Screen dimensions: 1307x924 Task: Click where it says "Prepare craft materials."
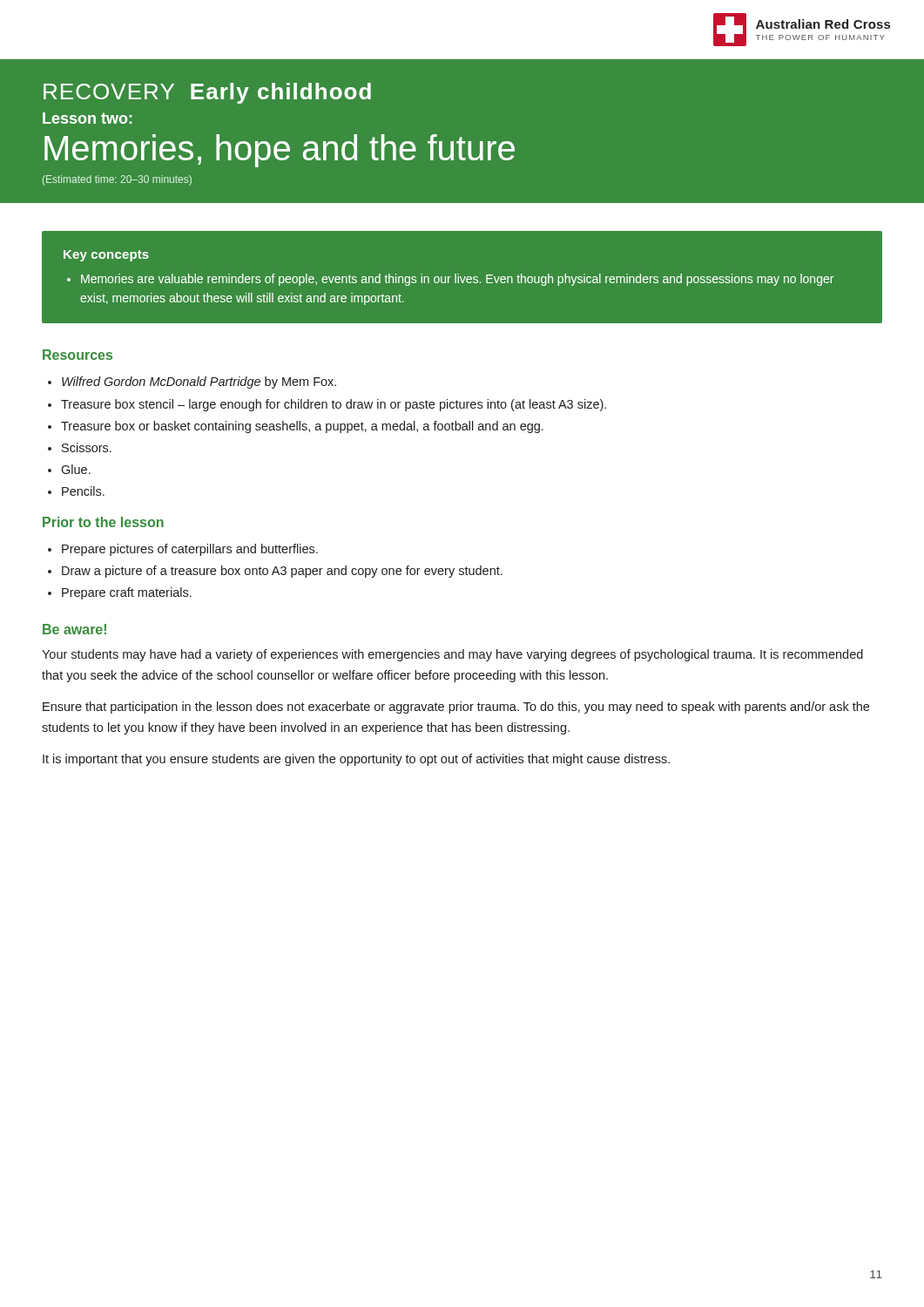127,592
